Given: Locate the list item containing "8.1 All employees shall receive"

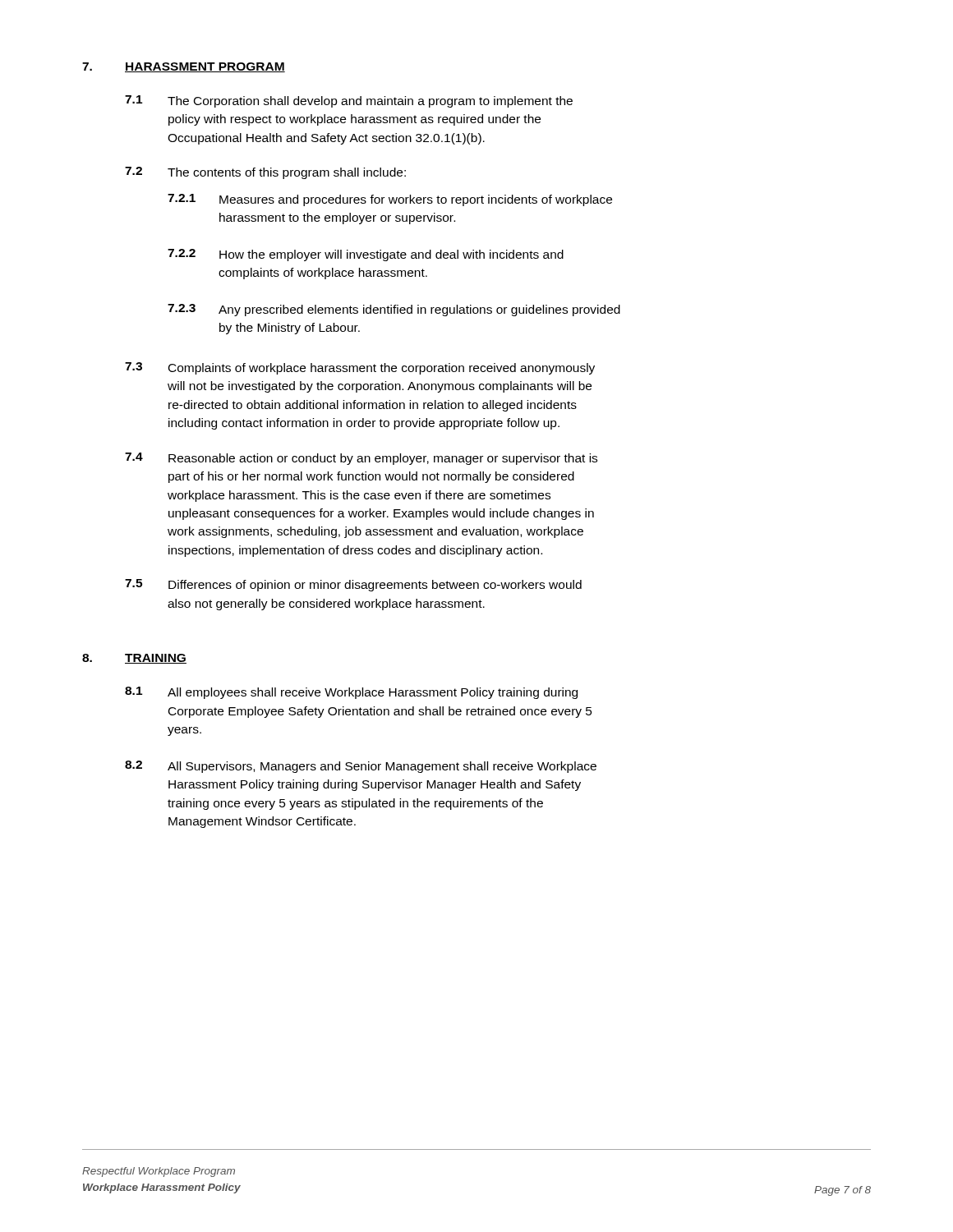Looking at the screenshot, I should 359,711.
